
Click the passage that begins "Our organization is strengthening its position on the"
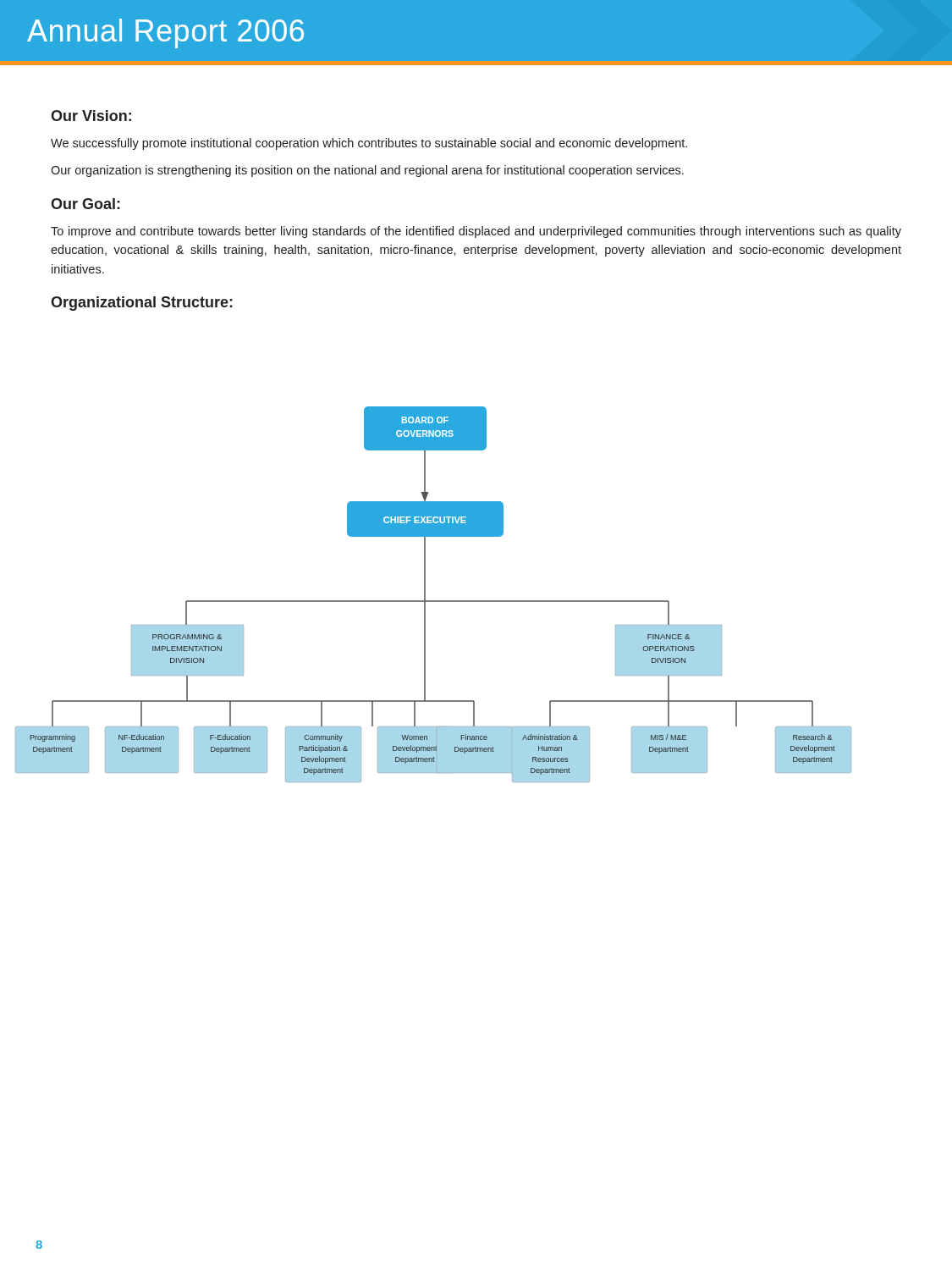[368, 171]
